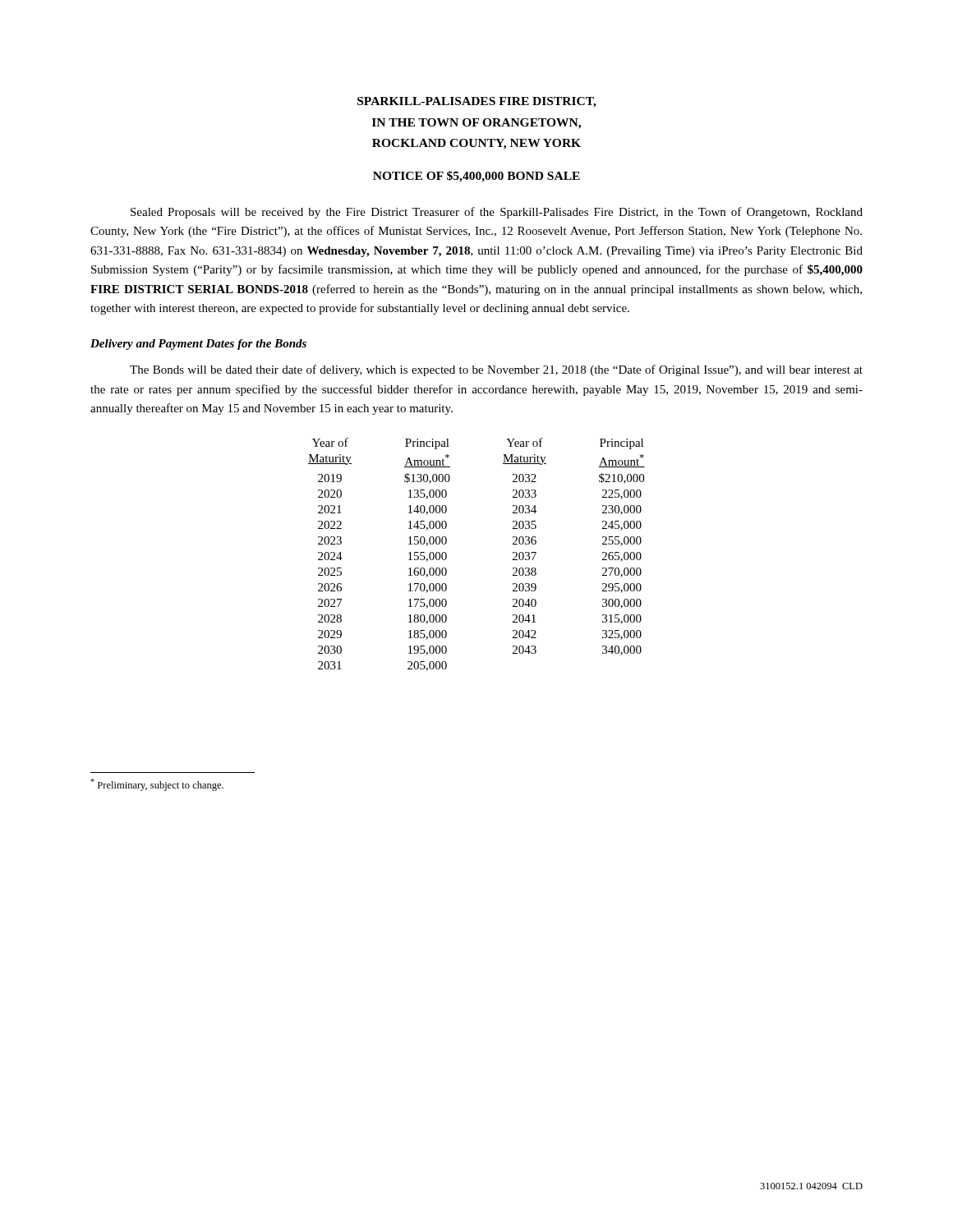
Task: Click a table
Action: click(476, 554)
